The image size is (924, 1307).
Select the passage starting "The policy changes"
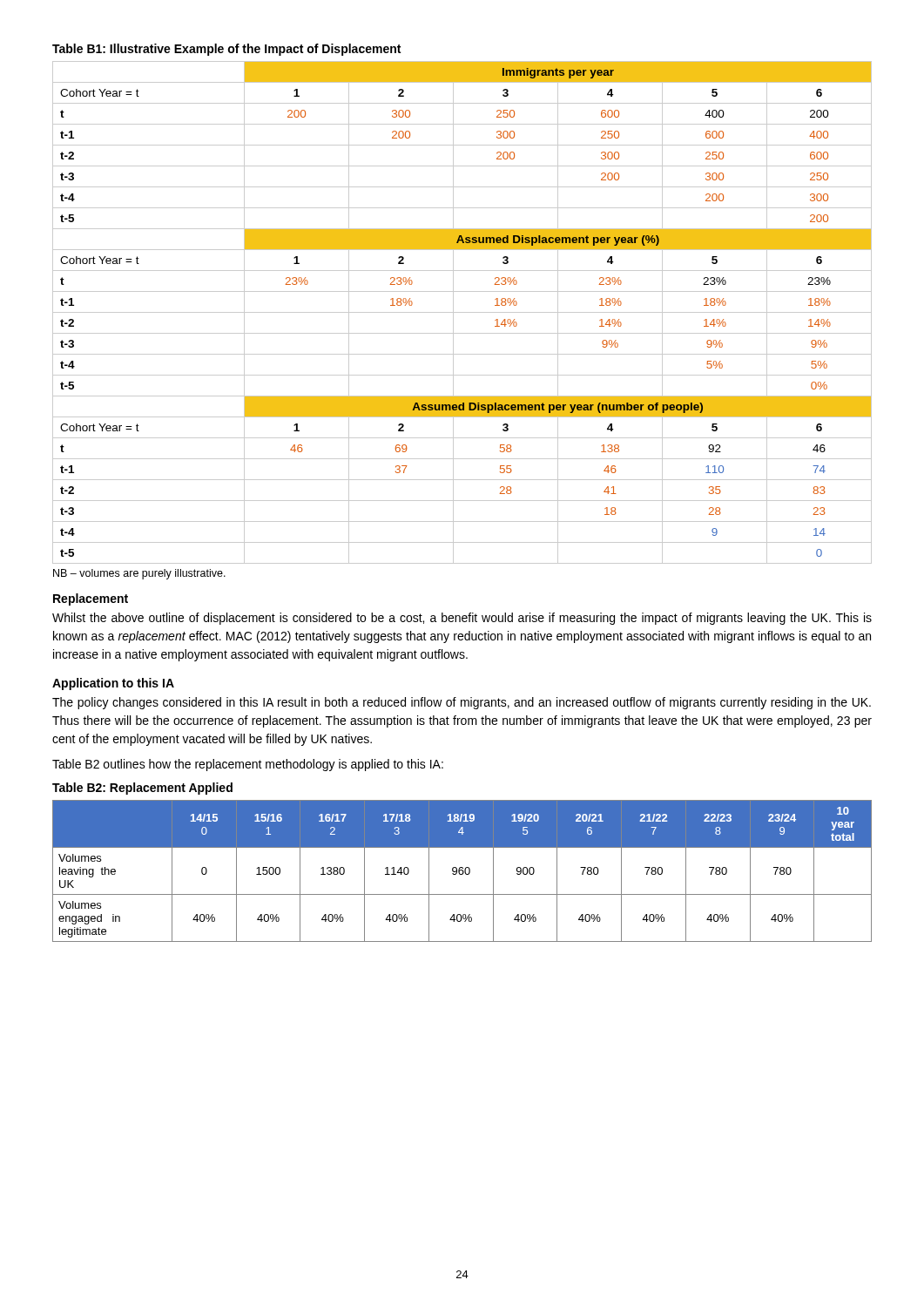coord(462,721)
